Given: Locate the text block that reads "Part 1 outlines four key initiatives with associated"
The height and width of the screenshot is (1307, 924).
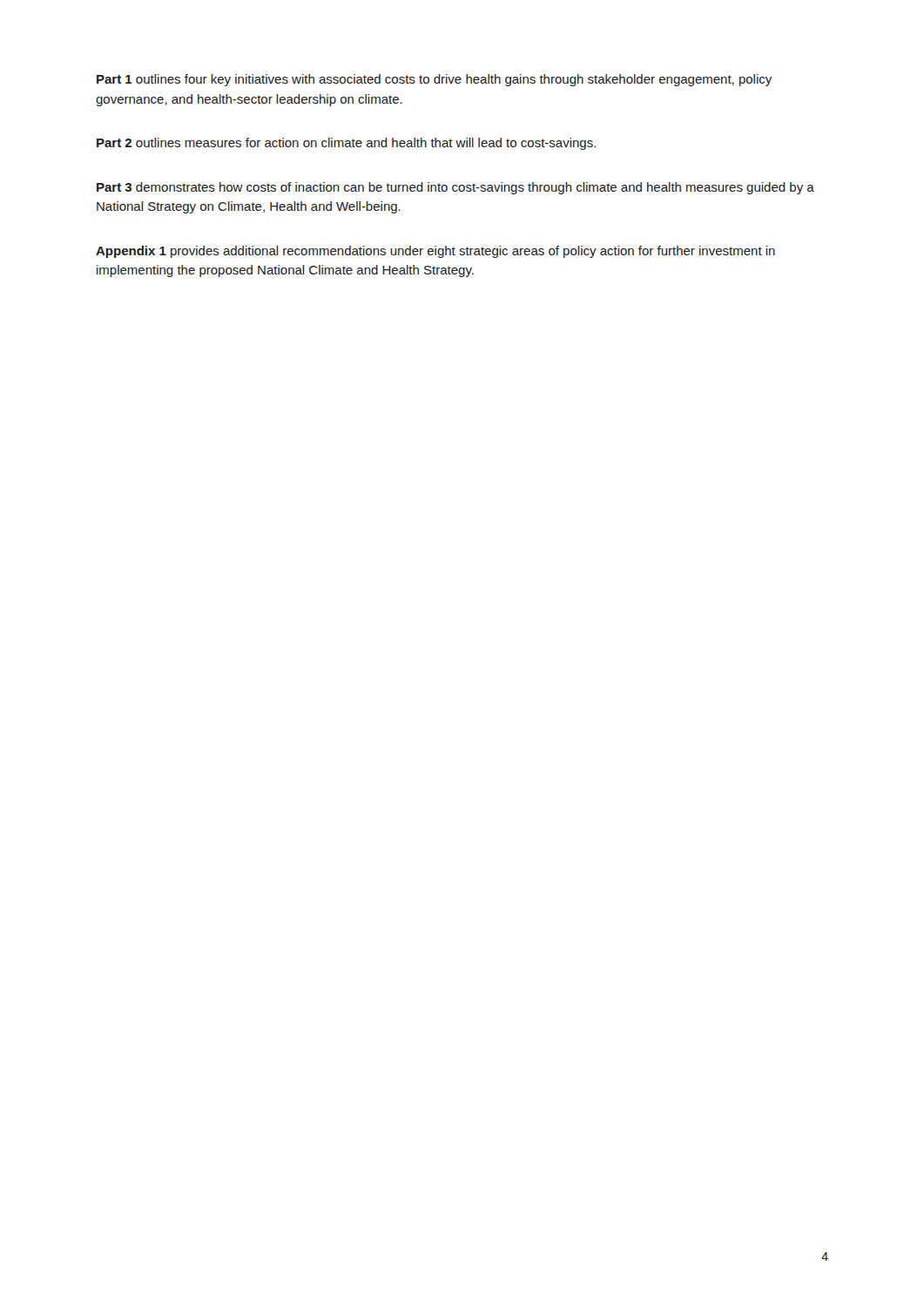Looking at the screenshot, I should (434, 89).
